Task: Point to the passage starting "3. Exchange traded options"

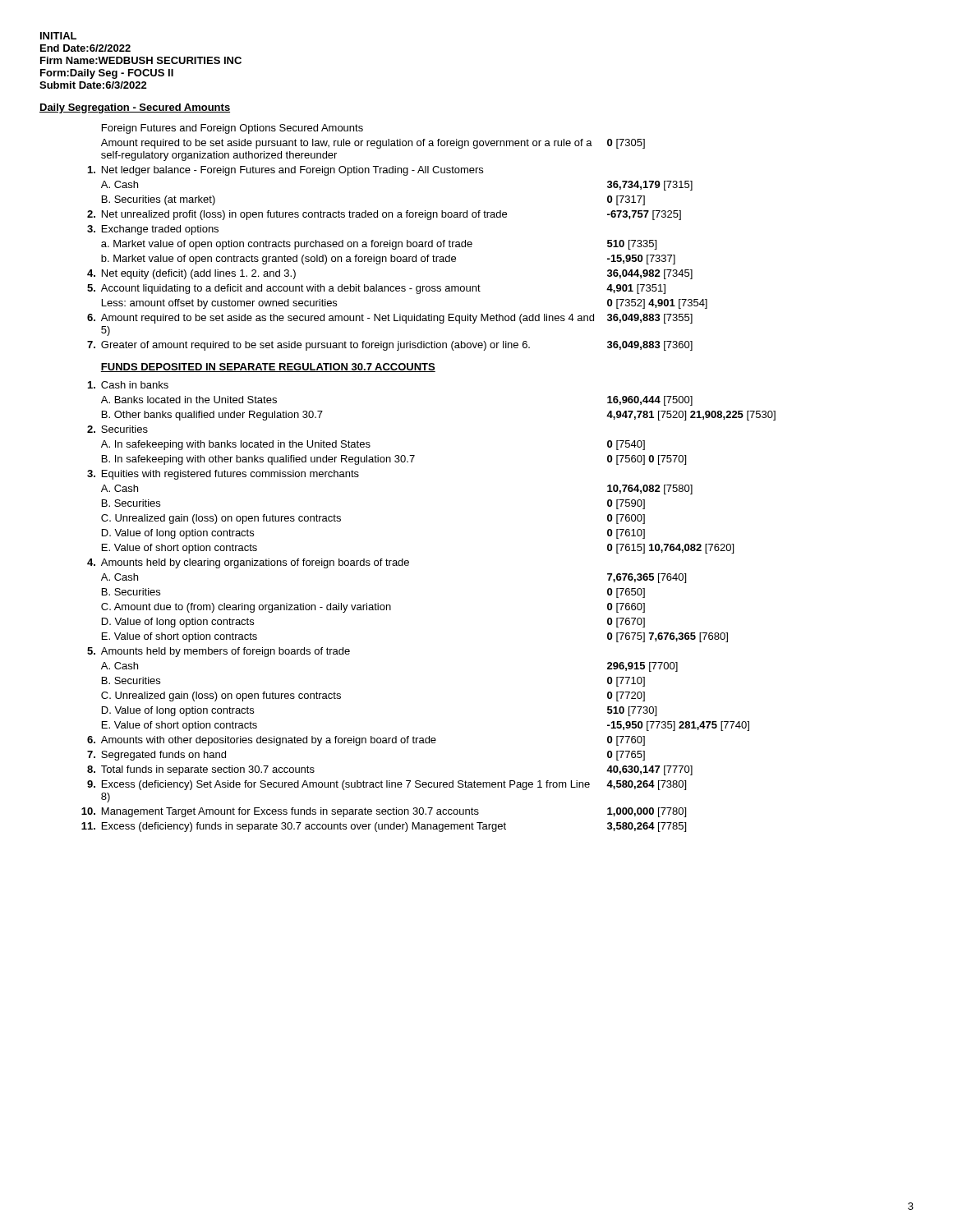Action: point(476,228)
